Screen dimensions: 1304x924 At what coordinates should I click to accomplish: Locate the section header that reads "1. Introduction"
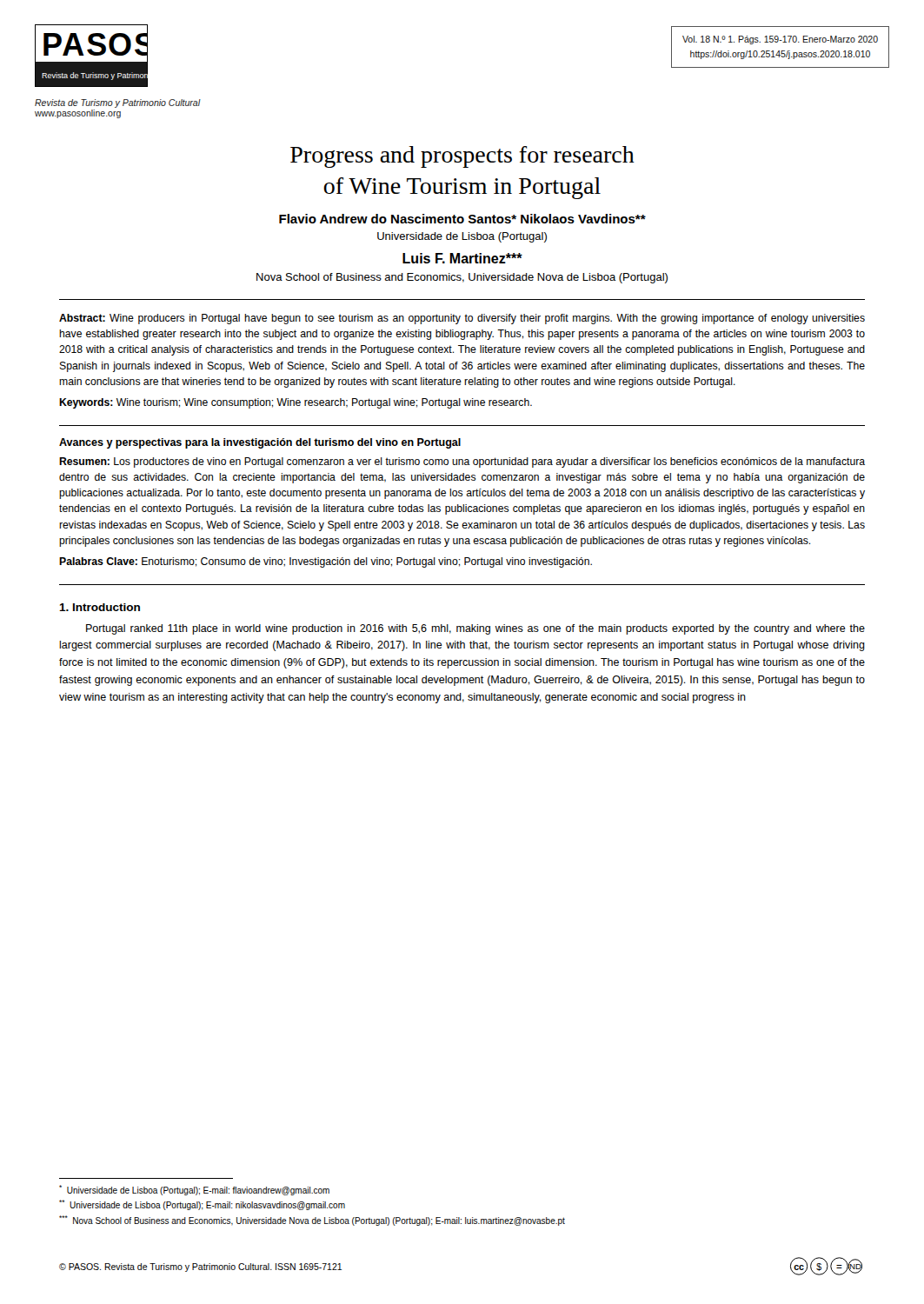coord(100,607)
